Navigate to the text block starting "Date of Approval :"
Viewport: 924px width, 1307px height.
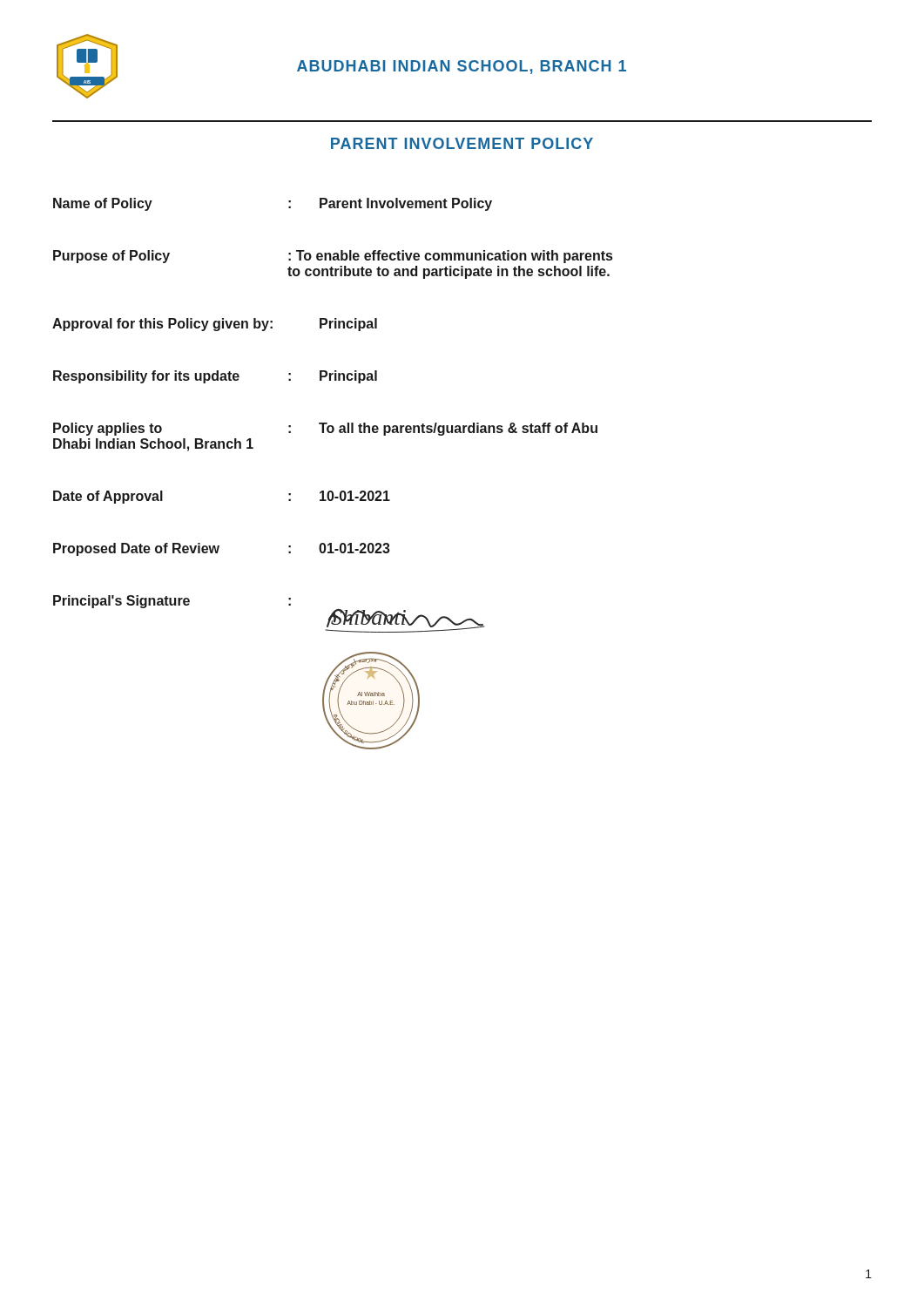pos(108,497)
